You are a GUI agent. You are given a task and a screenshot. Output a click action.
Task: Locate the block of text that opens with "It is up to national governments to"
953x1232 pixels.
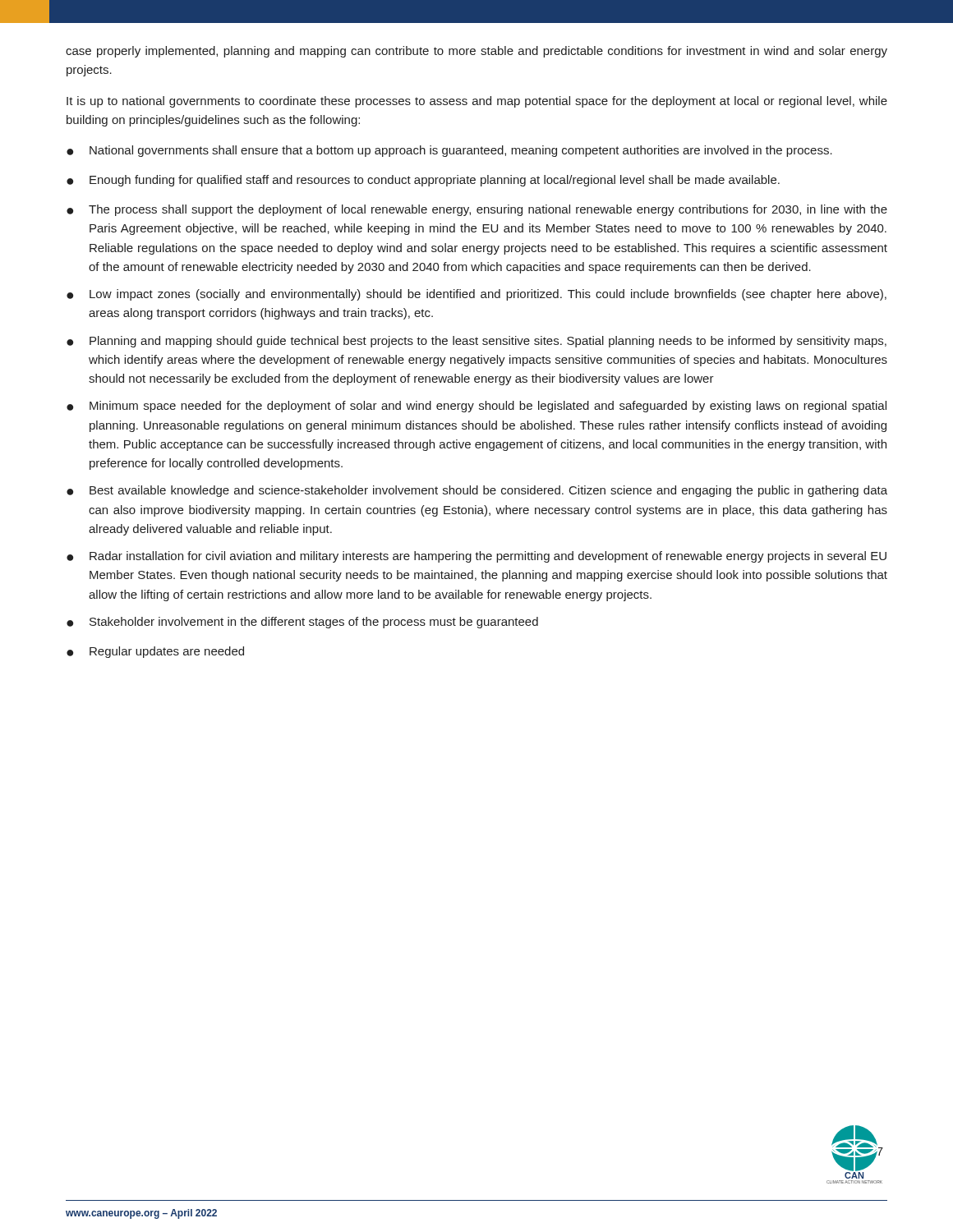(x=476, y=110)
